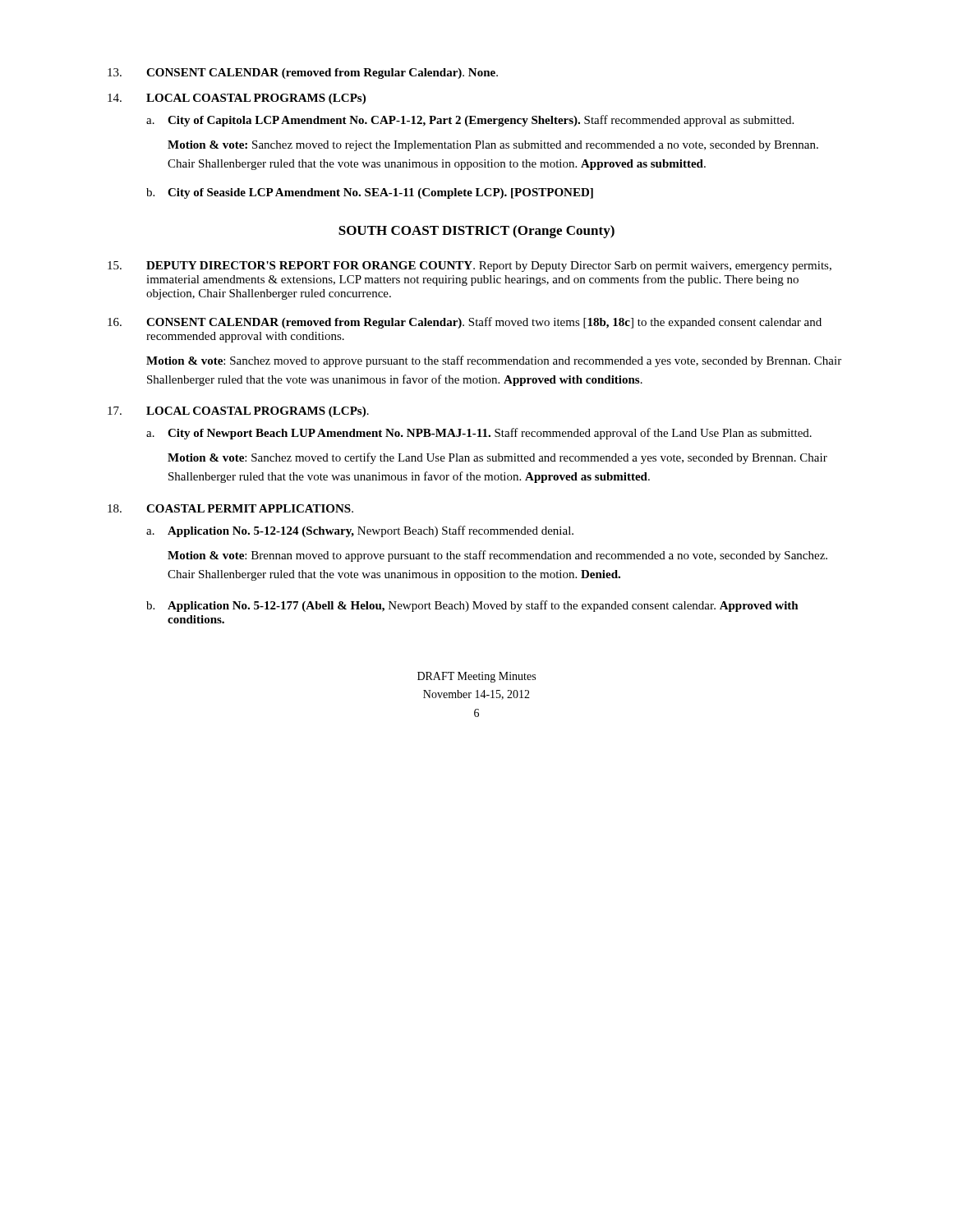The width and height of the screenshot is (953, 1232).
Task: Locate the block of text that opens with "16. CONSENT CALENDAR (removed"
Action: (476, 329)
